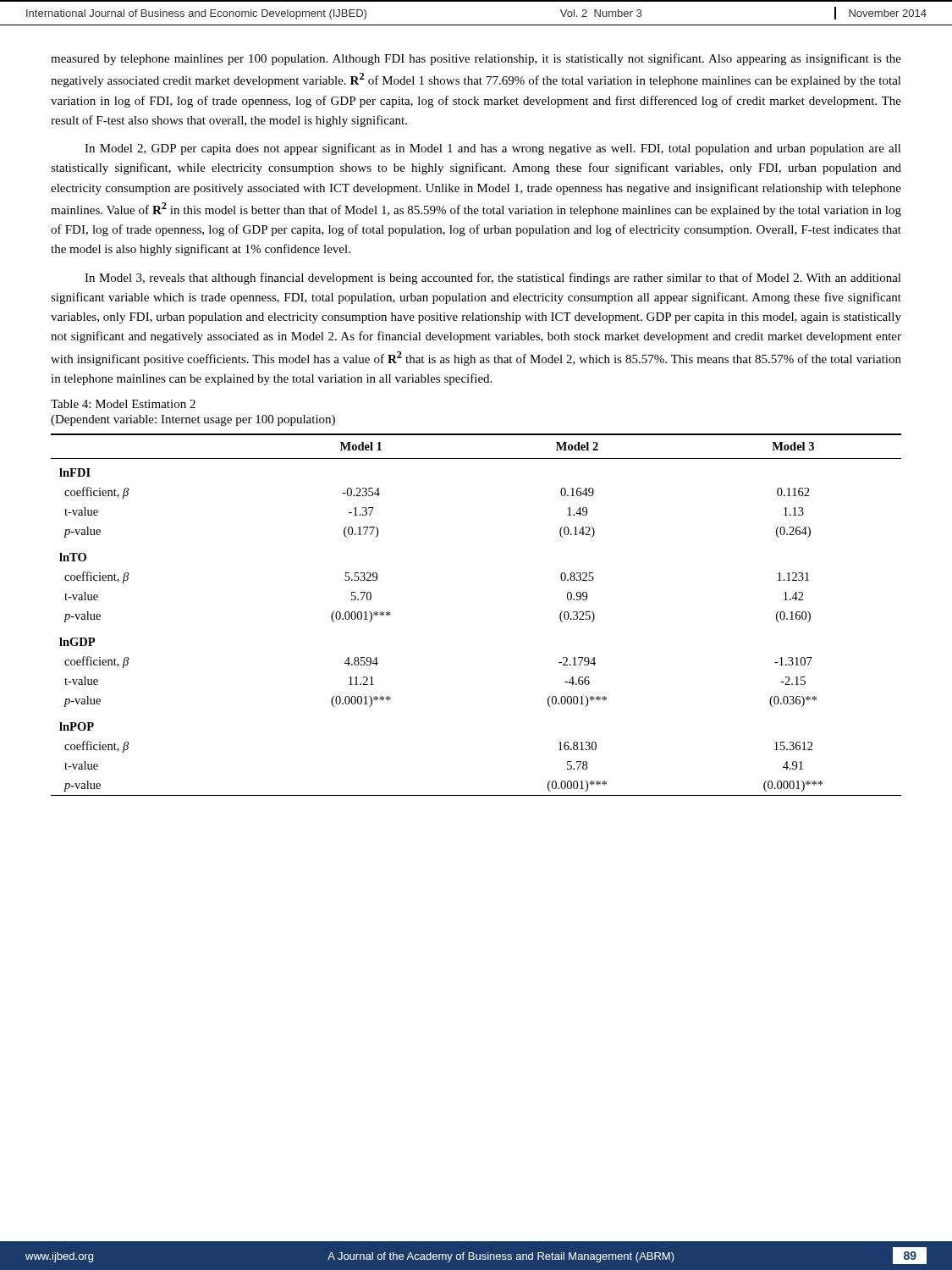Point to the block starting "Table 4: Model Estimation 2"

coord(123,404)
